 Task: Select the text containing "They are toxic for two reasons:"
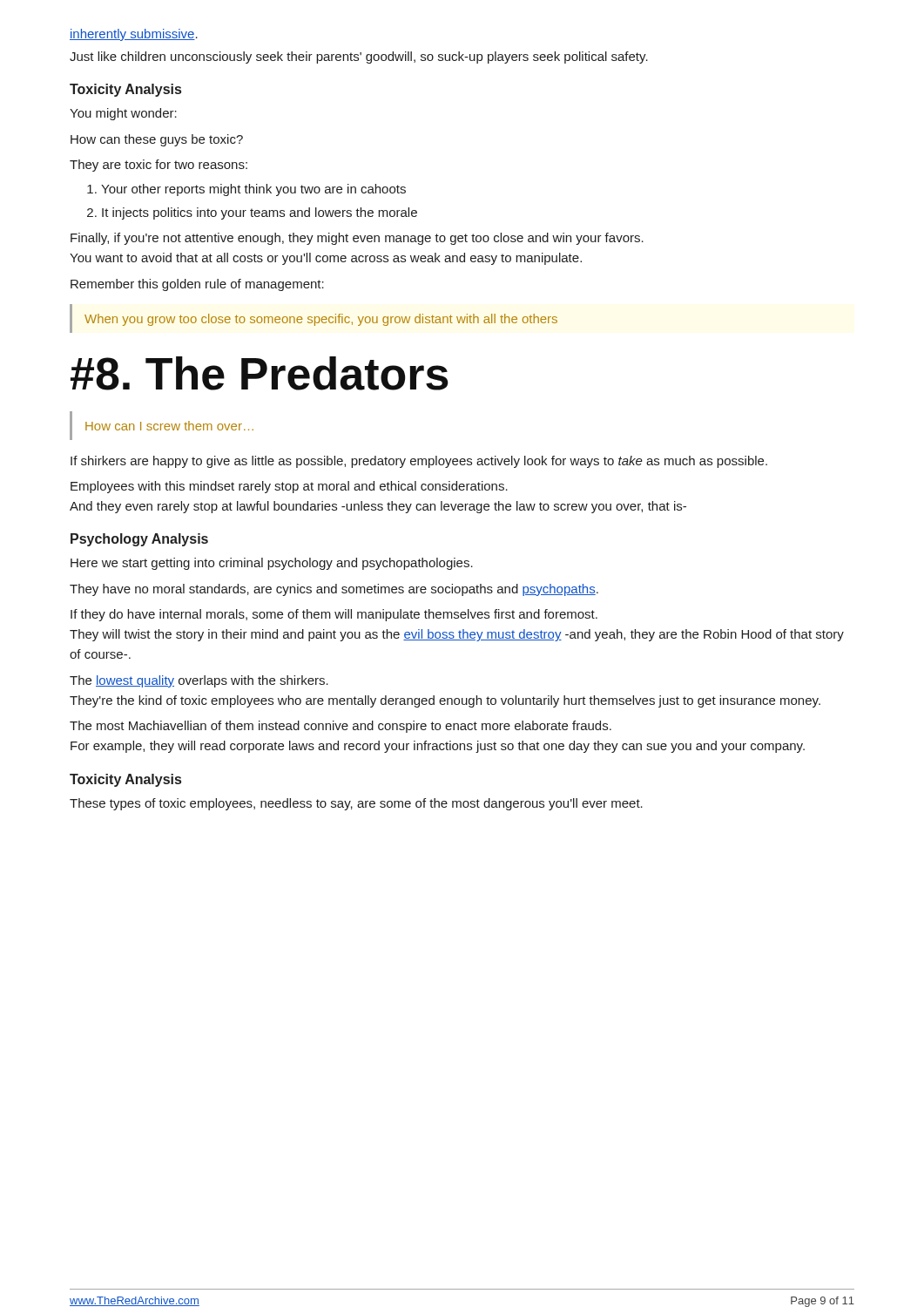click(x=159, y=164)
